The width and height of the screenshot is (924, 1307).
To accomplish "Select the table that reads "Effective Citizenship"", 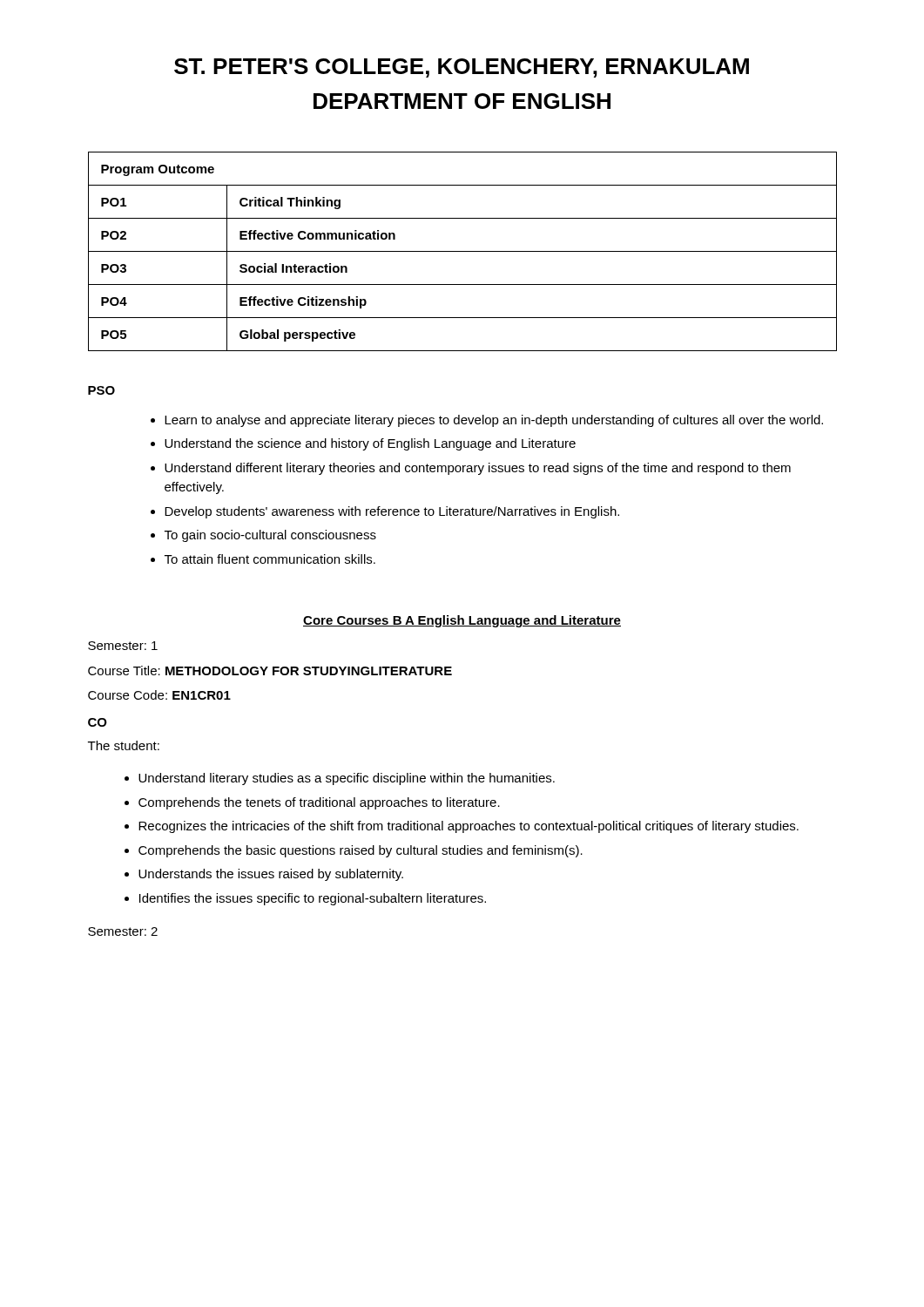I will click(462, 251).
